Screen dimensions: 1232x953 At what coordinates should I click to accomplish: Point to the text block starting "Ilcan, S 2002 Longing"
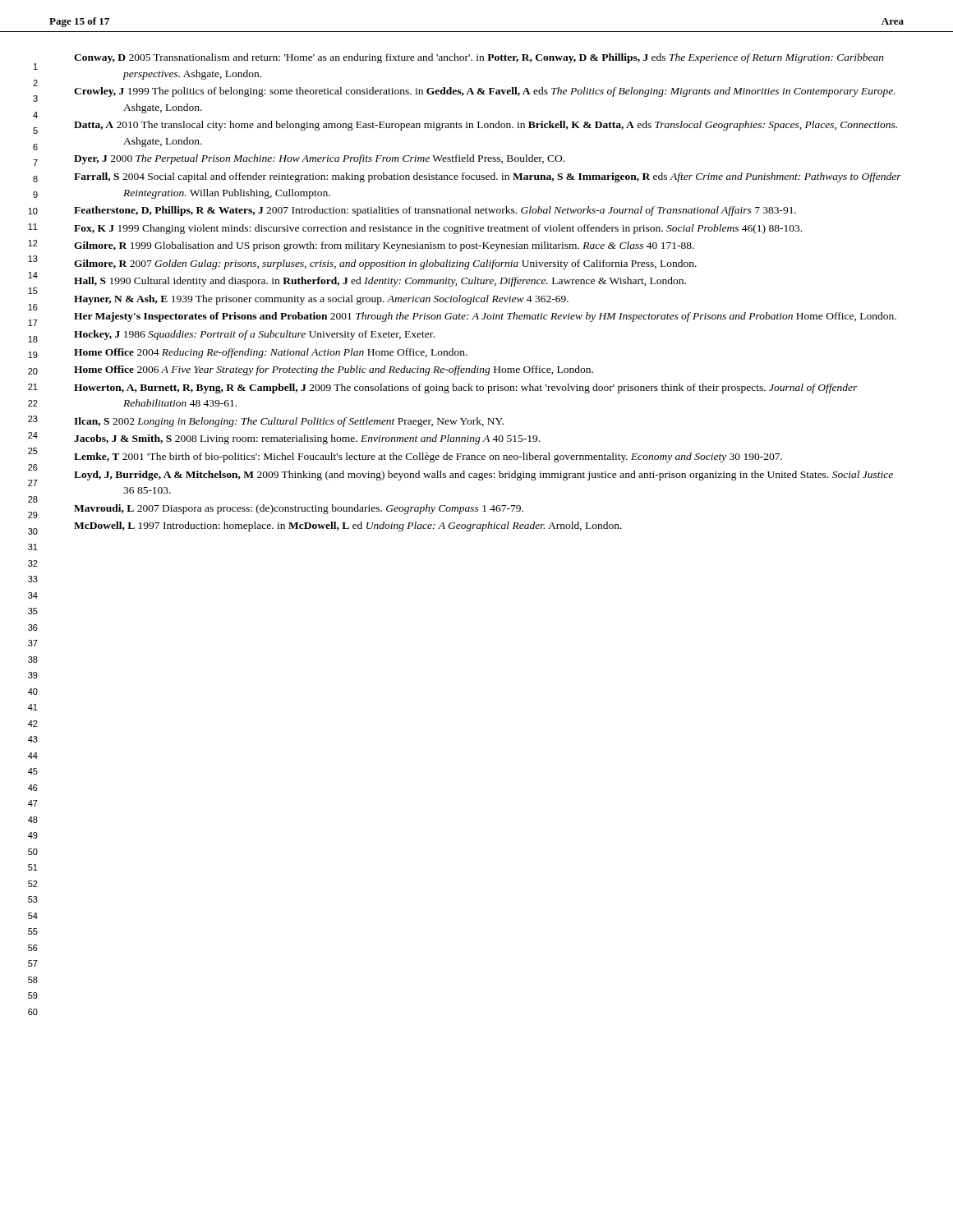289,421
